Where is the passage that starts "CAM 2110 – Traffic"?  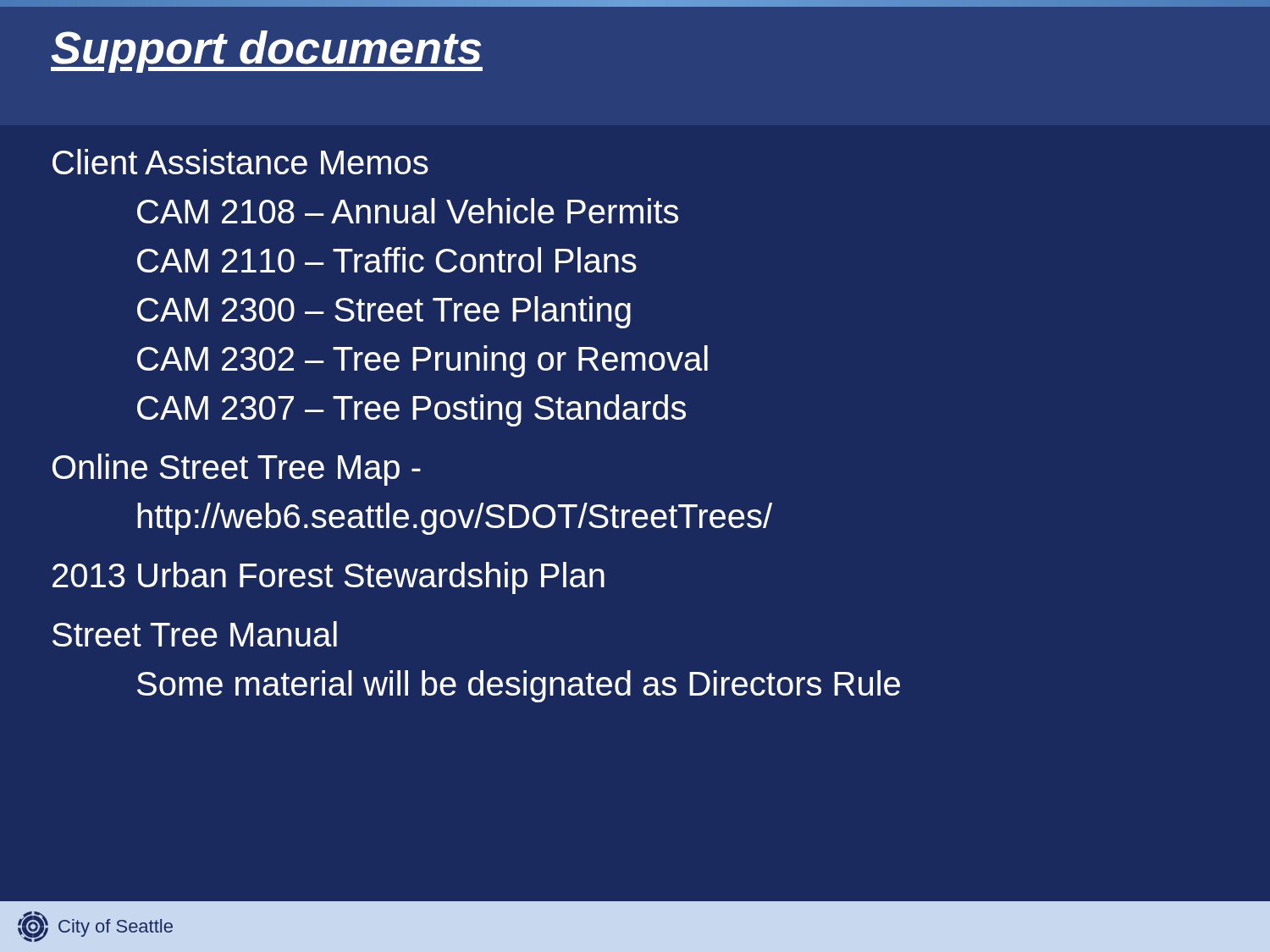coord(386,261)
